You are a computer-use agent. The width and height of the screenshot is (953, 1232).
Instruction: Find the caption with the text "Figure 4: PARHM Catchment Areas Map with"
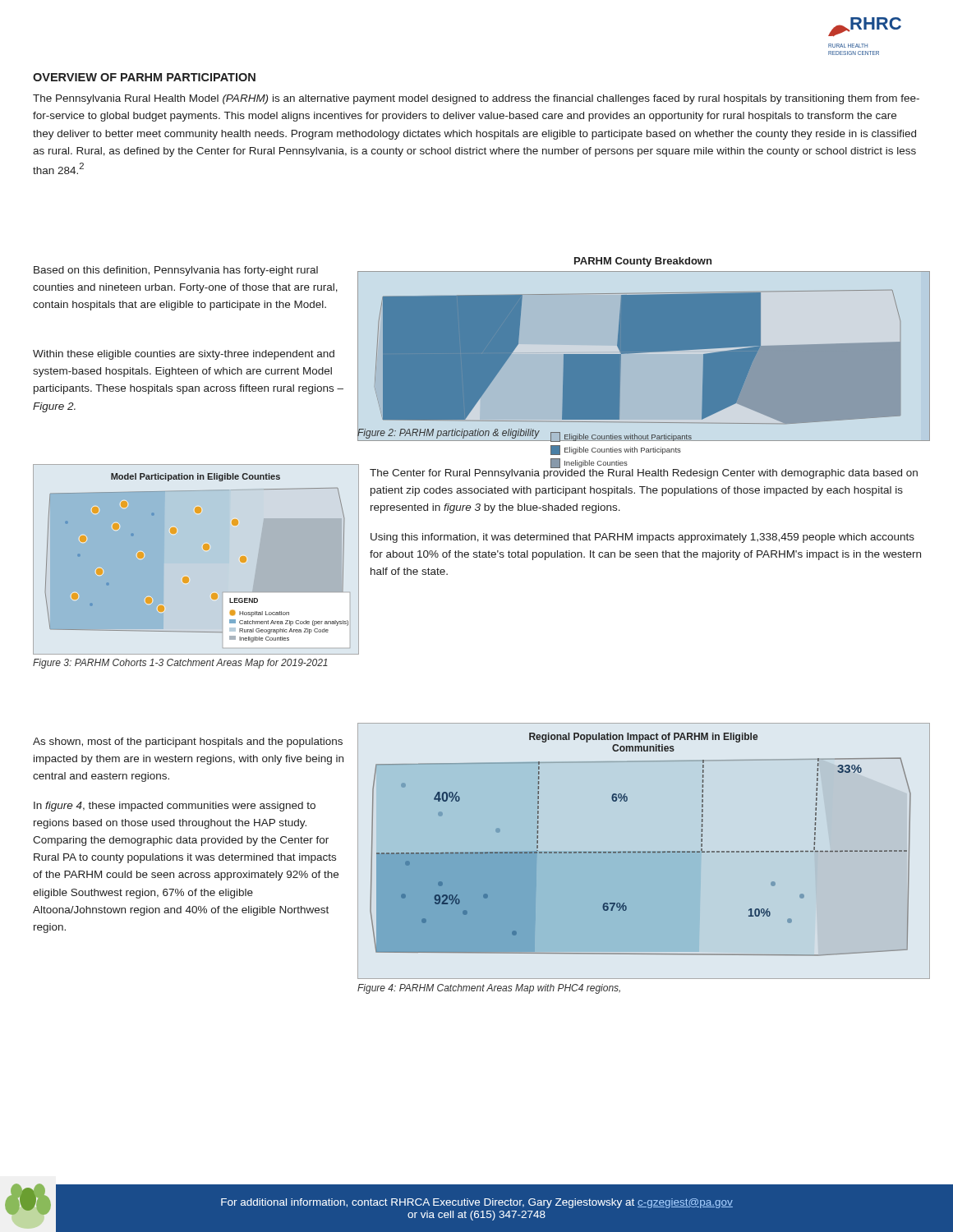point(489,988)
